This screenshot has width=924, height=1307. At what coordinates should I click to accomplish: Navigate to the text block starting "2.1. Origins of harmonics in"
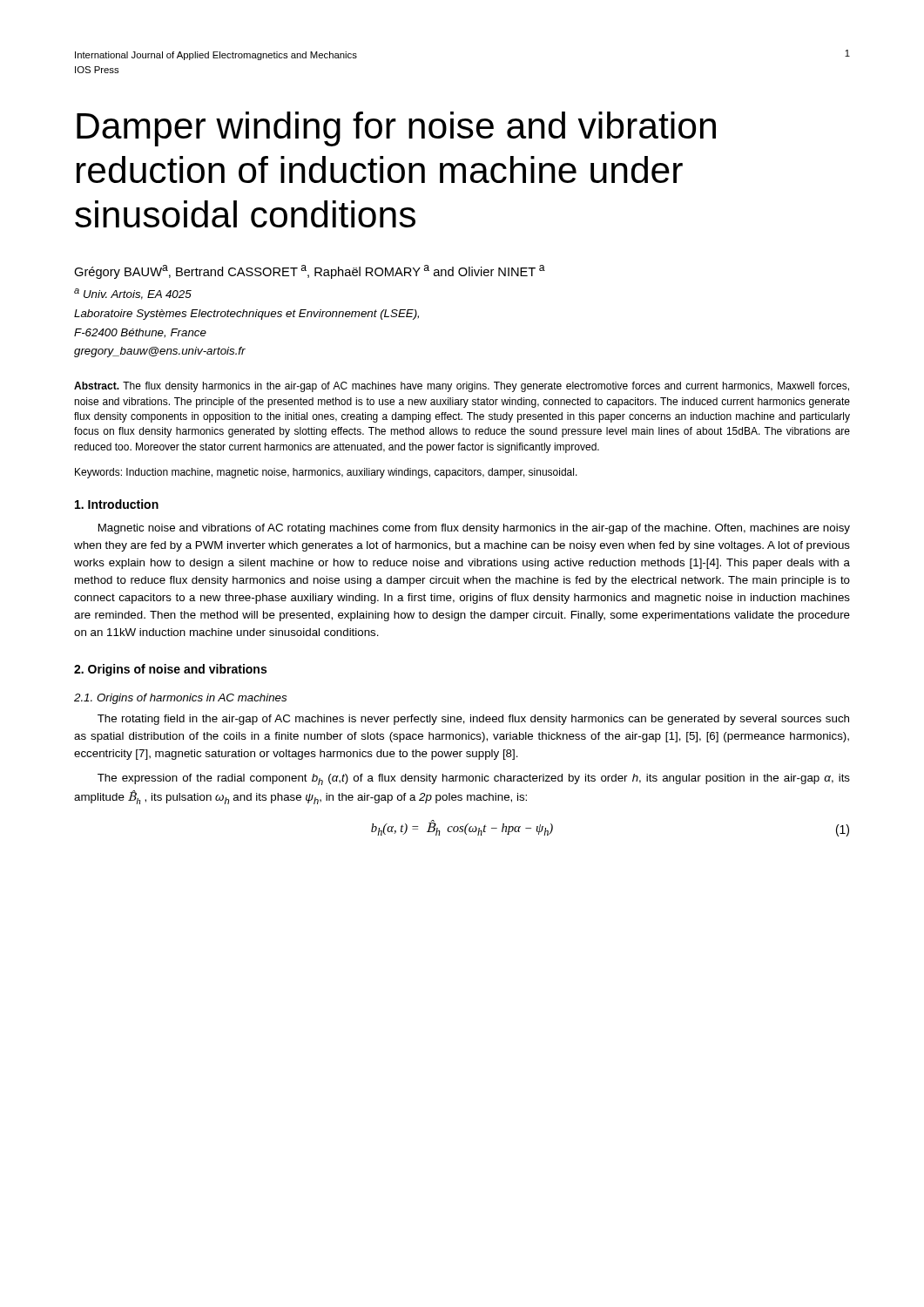tap(181, 697)
